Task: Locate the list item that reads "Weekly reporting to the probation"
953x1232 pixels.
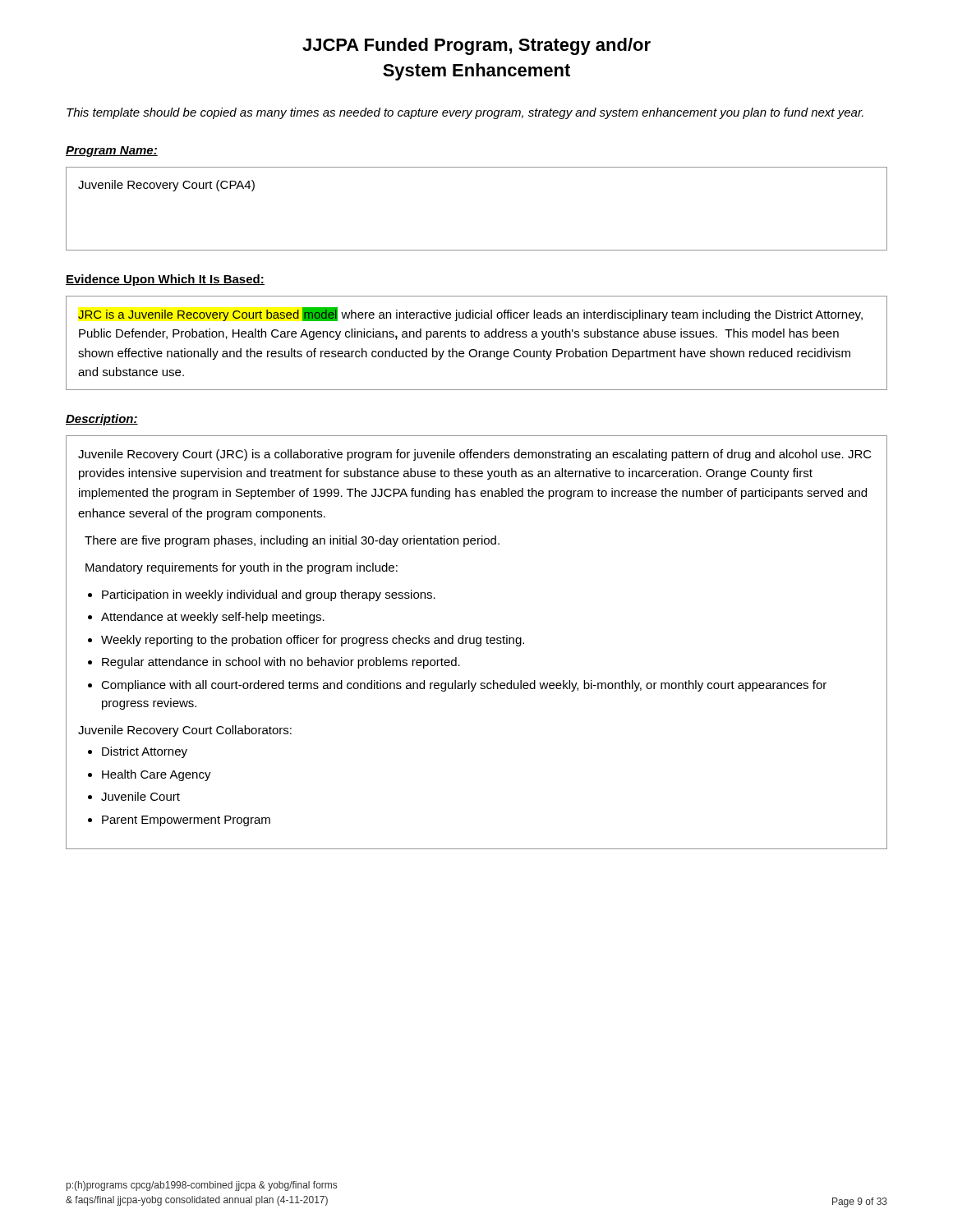Action: (313, 639)
